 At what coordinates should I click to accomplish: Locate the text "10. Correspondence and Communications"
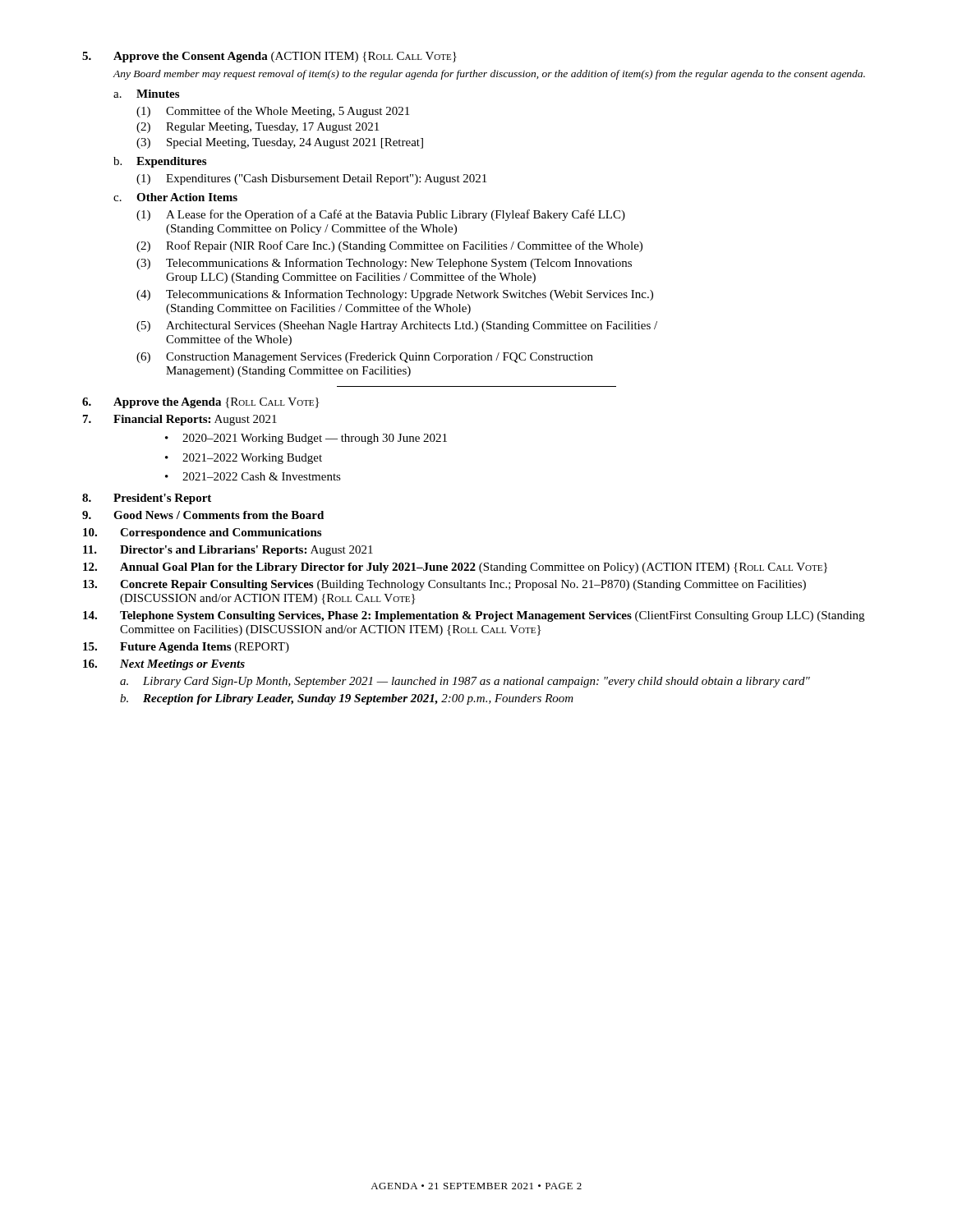pyautogui.click(x=202, y=533)
